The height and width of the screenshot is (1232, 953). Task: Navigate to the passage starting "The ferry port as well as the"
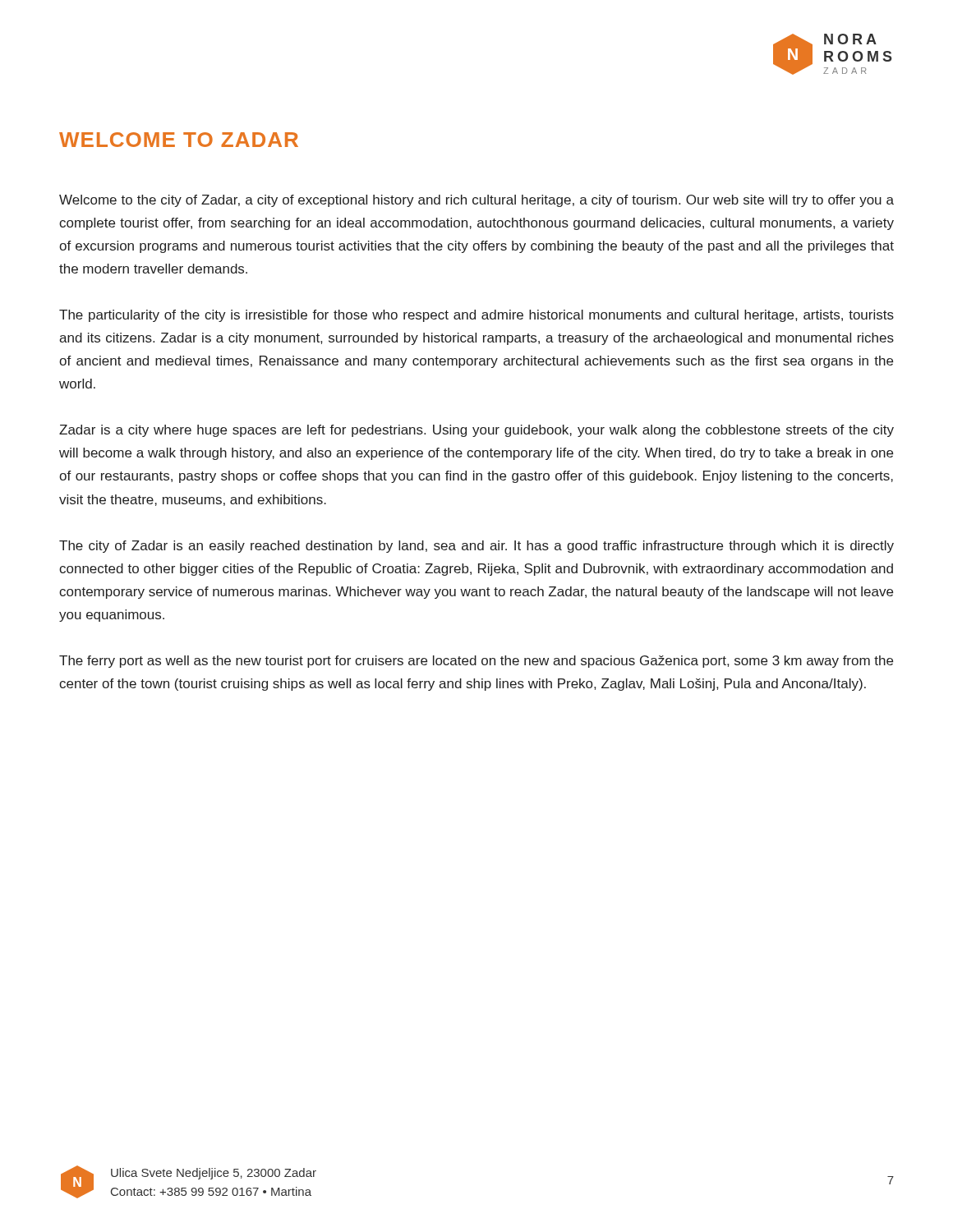coord(476,672)
